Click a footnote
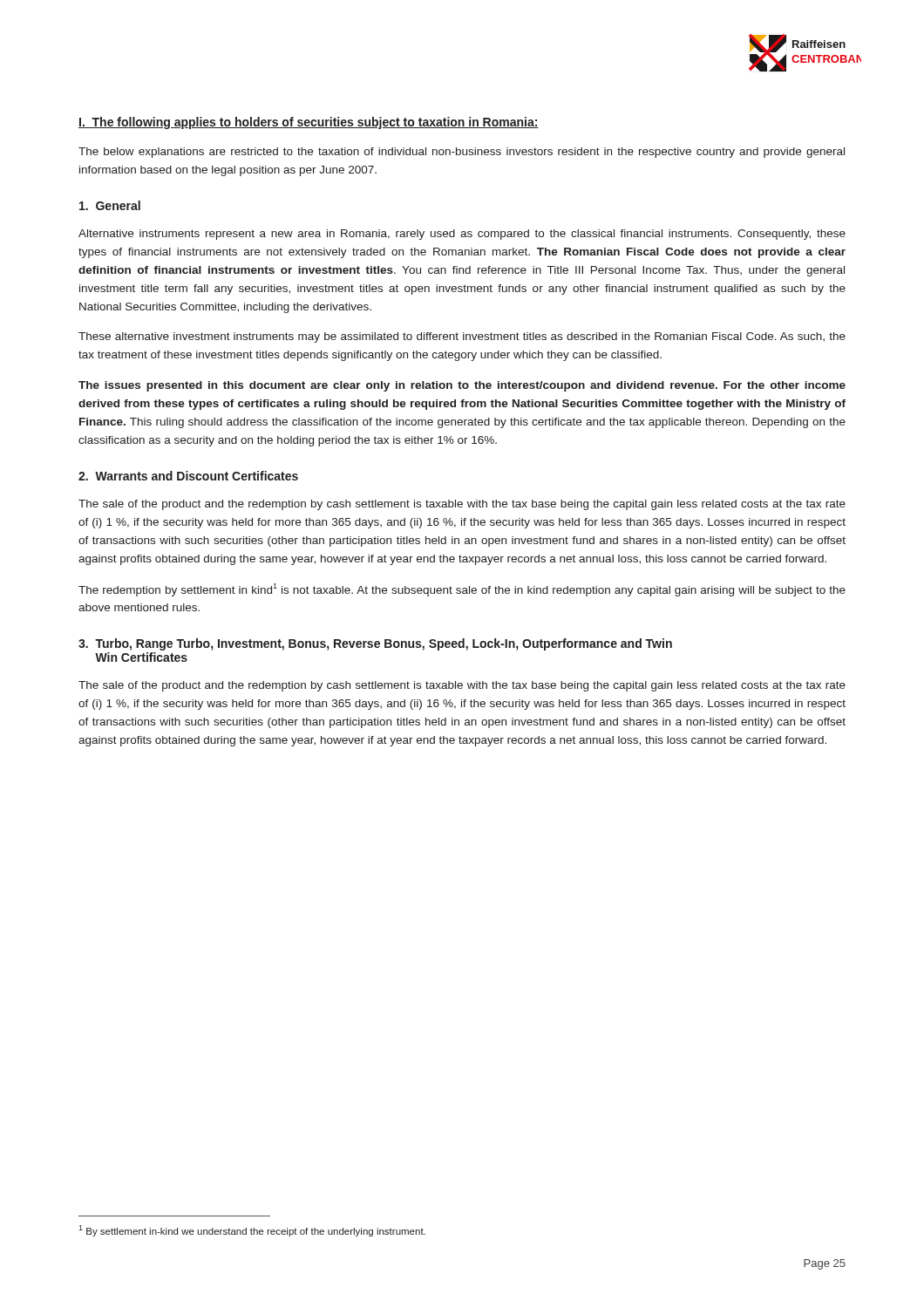Screen dimensions: 1308x924 click(x=252, y=1229)
